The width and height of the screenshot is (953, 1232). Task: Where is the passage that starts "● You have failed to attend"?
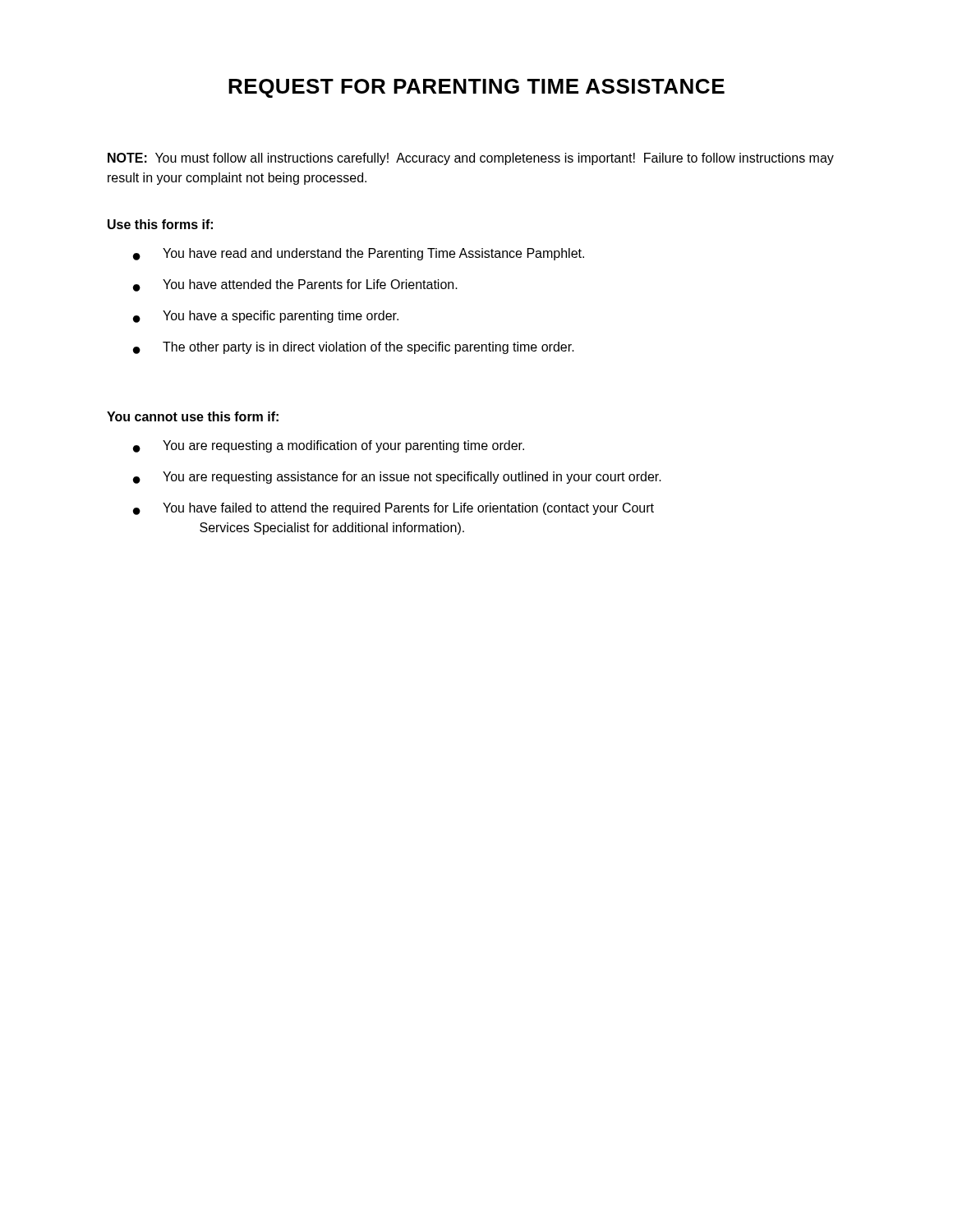point(489,518)
